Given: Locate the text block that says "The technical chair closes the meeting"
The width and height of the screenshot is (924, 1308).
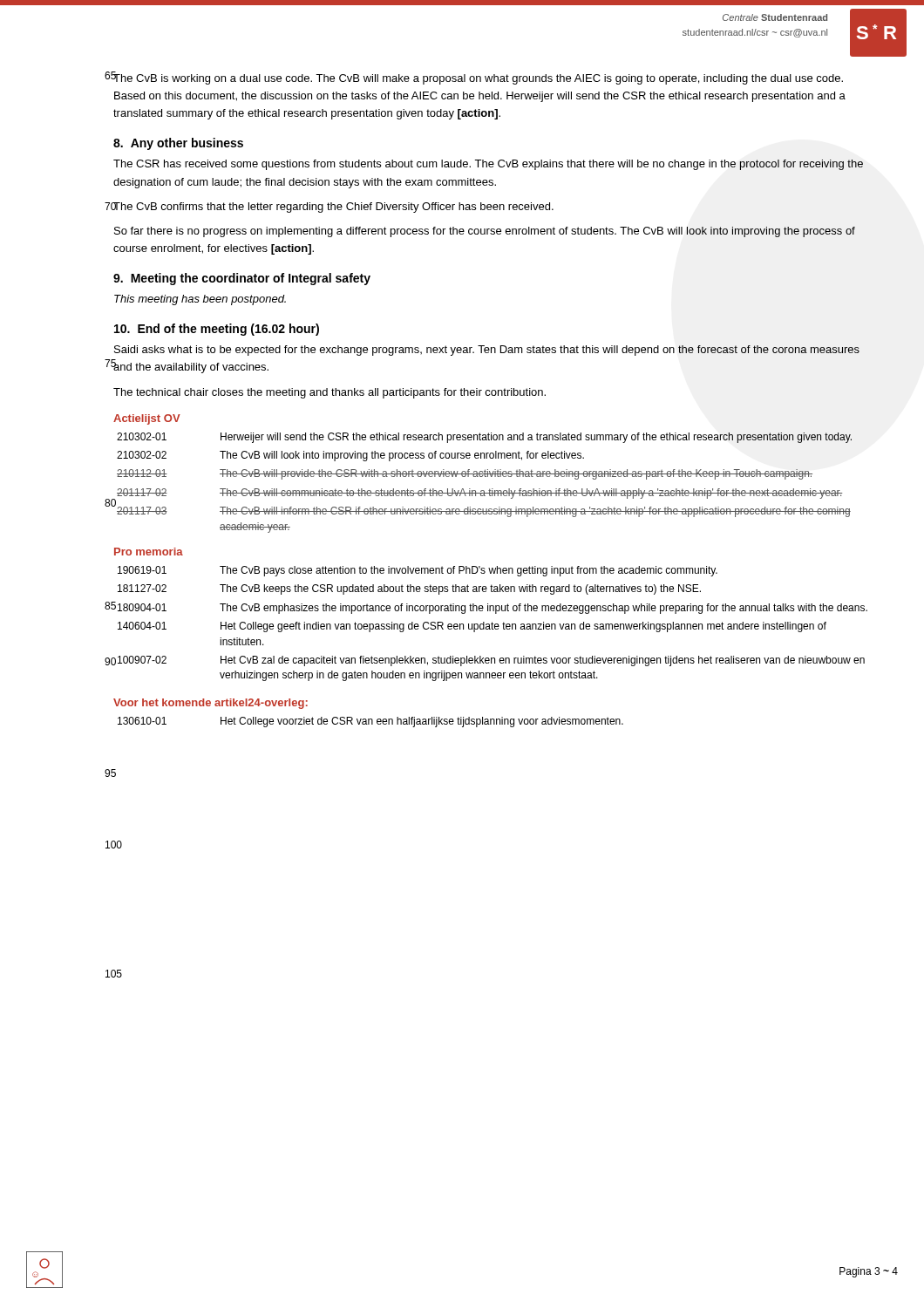Looking at the screenshot, I should (x=495, y=392).
